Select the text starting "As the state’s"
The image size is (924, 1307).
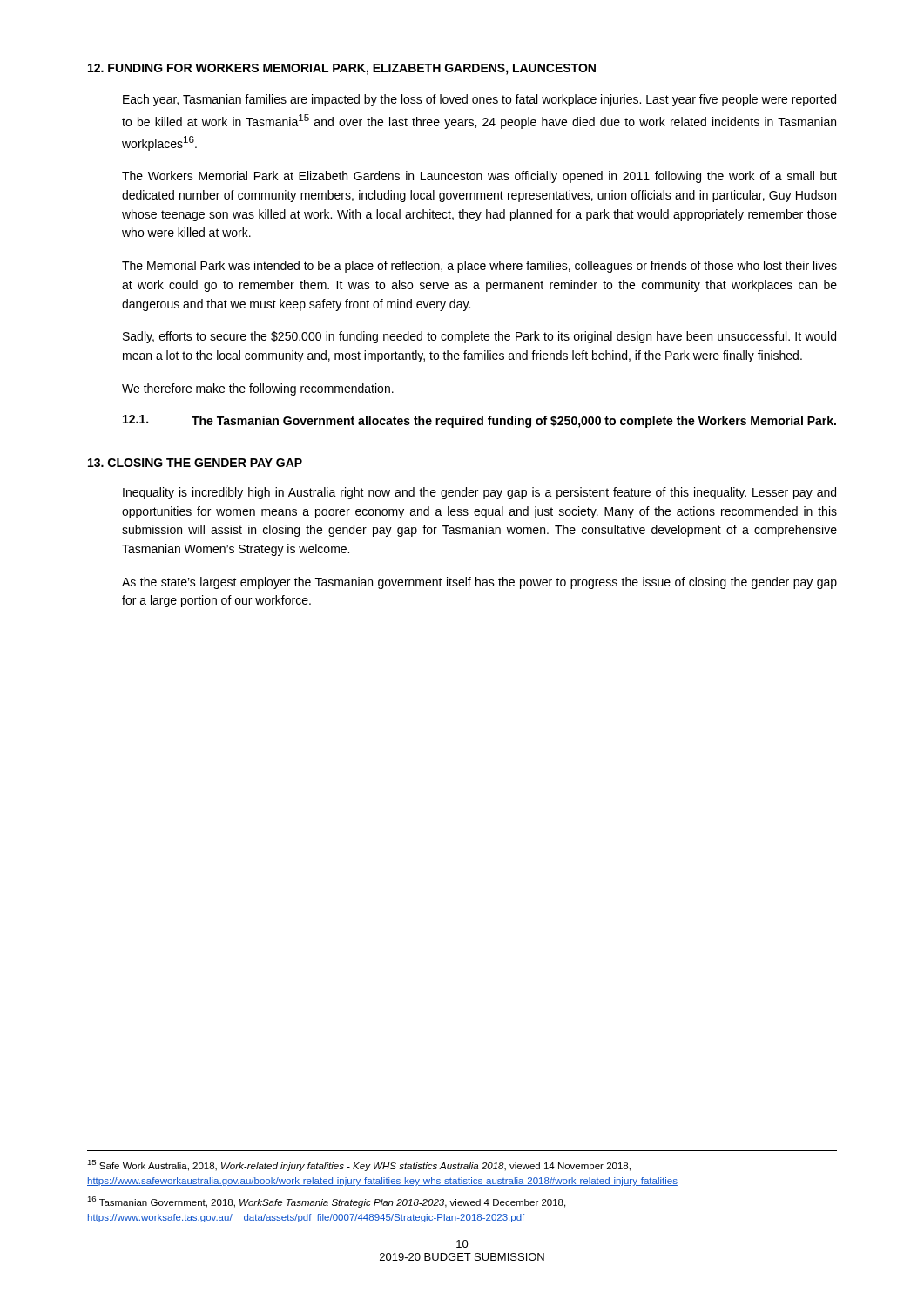pyautogui.click(x=479, y=591)
